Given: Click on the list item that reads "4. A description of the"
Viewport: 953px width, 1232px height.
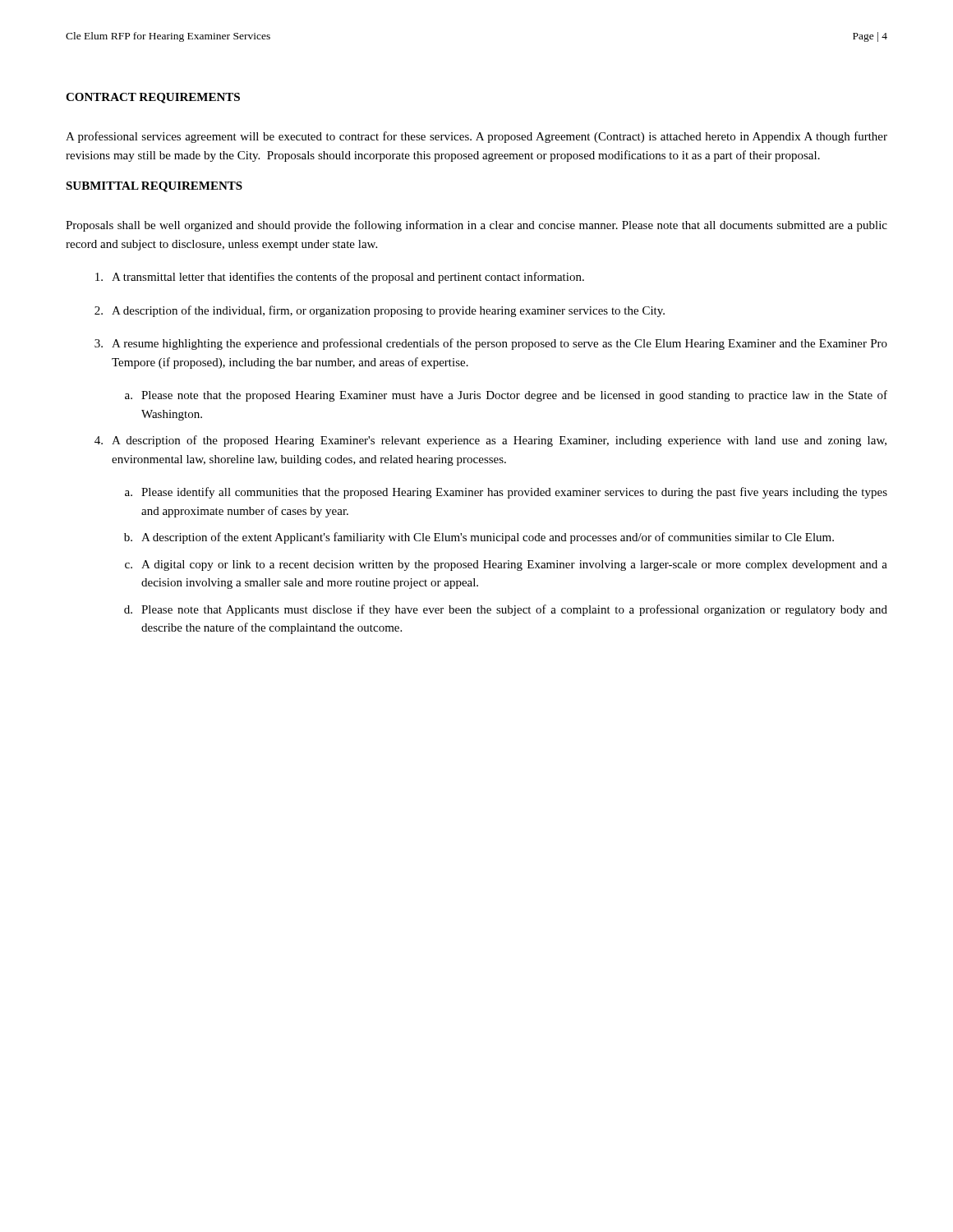Looking at the screenshot, I should [476, 450].
